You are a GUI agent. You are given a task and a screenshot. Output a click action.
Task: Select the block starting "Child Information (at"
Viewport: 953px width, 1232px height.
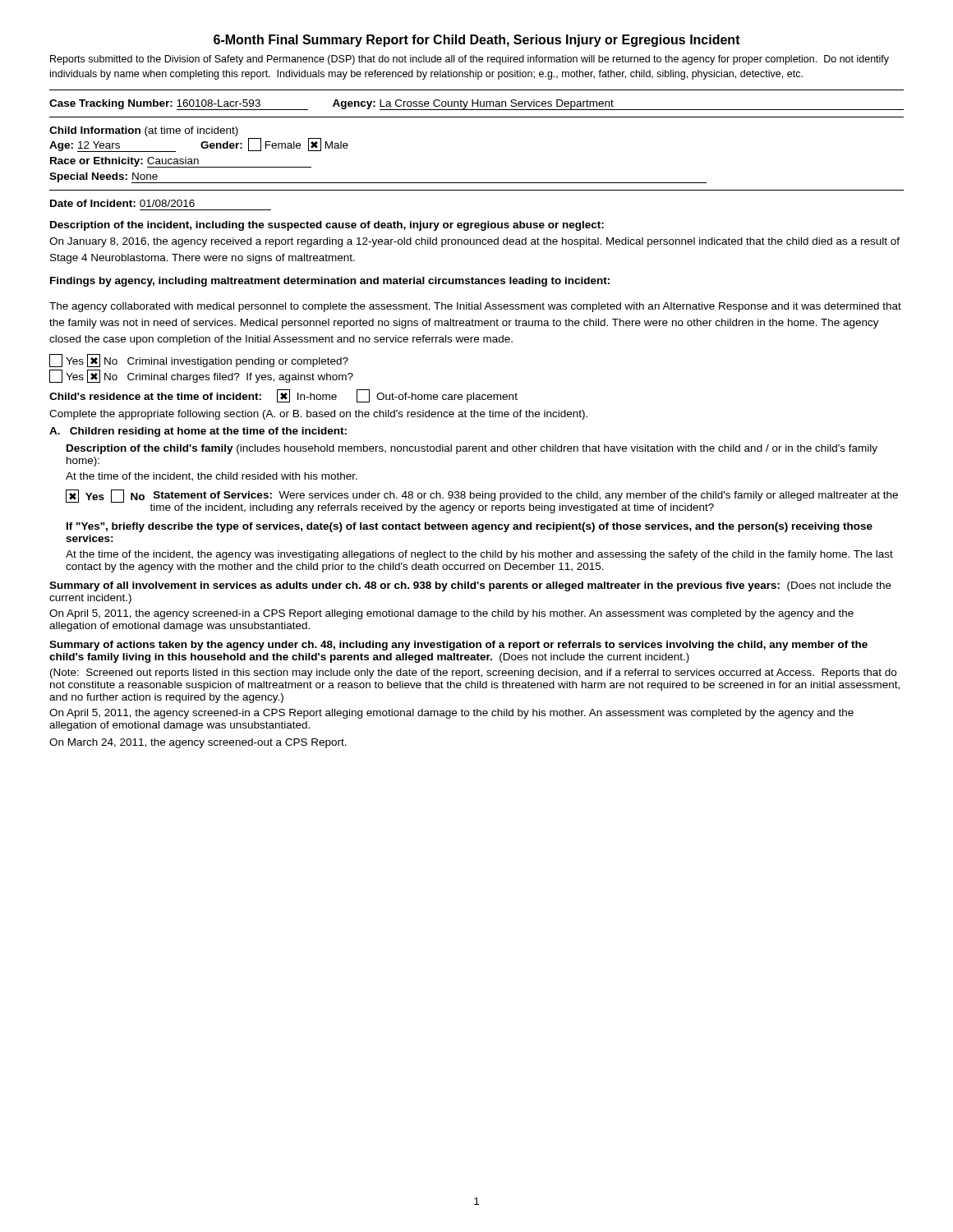click(x=144, y=130)
